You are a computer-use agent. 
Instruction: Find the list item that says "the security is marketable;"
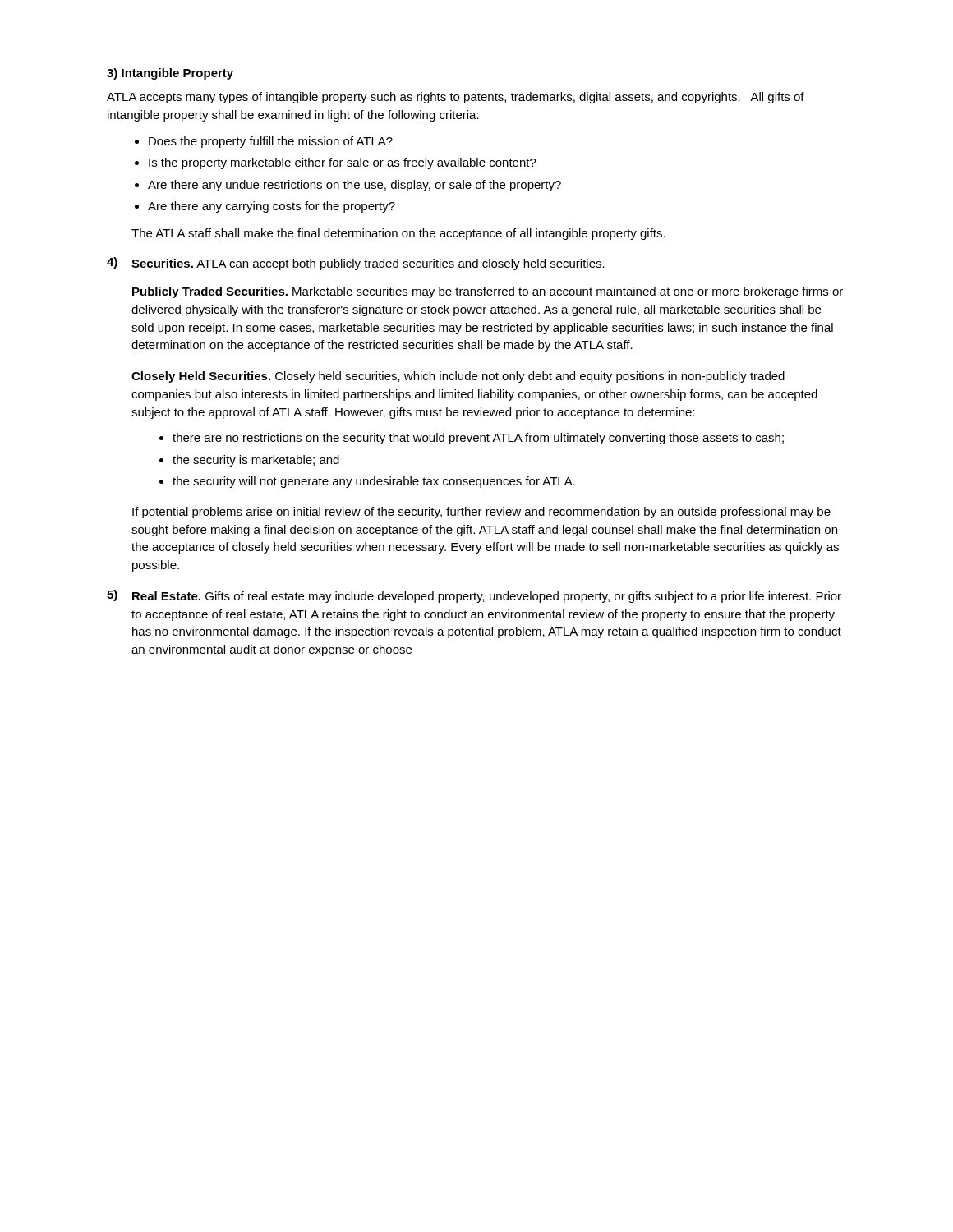click(256, 459)
